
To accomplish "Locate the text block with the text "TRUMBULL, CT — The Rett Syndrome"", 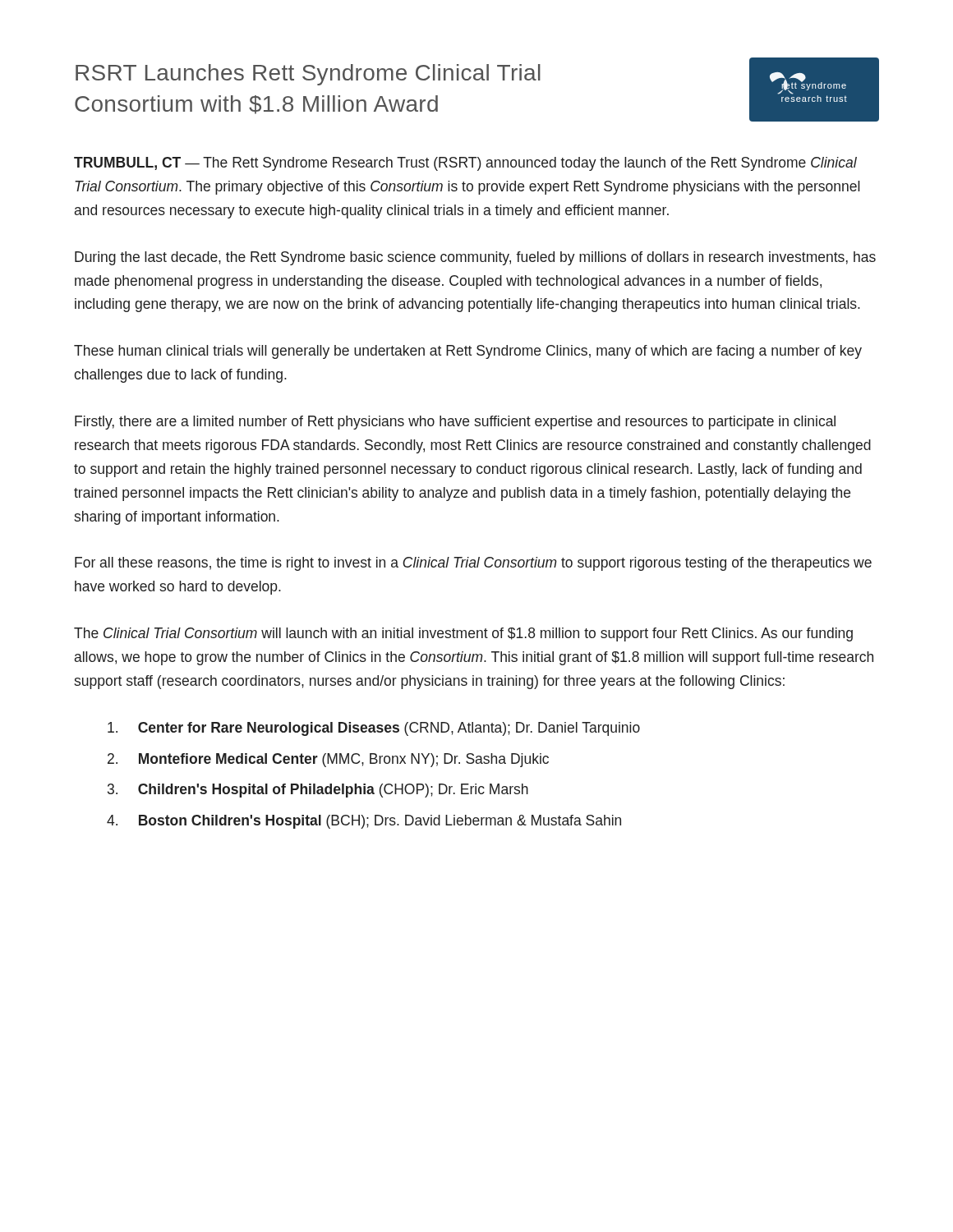I will click(476, 187).
